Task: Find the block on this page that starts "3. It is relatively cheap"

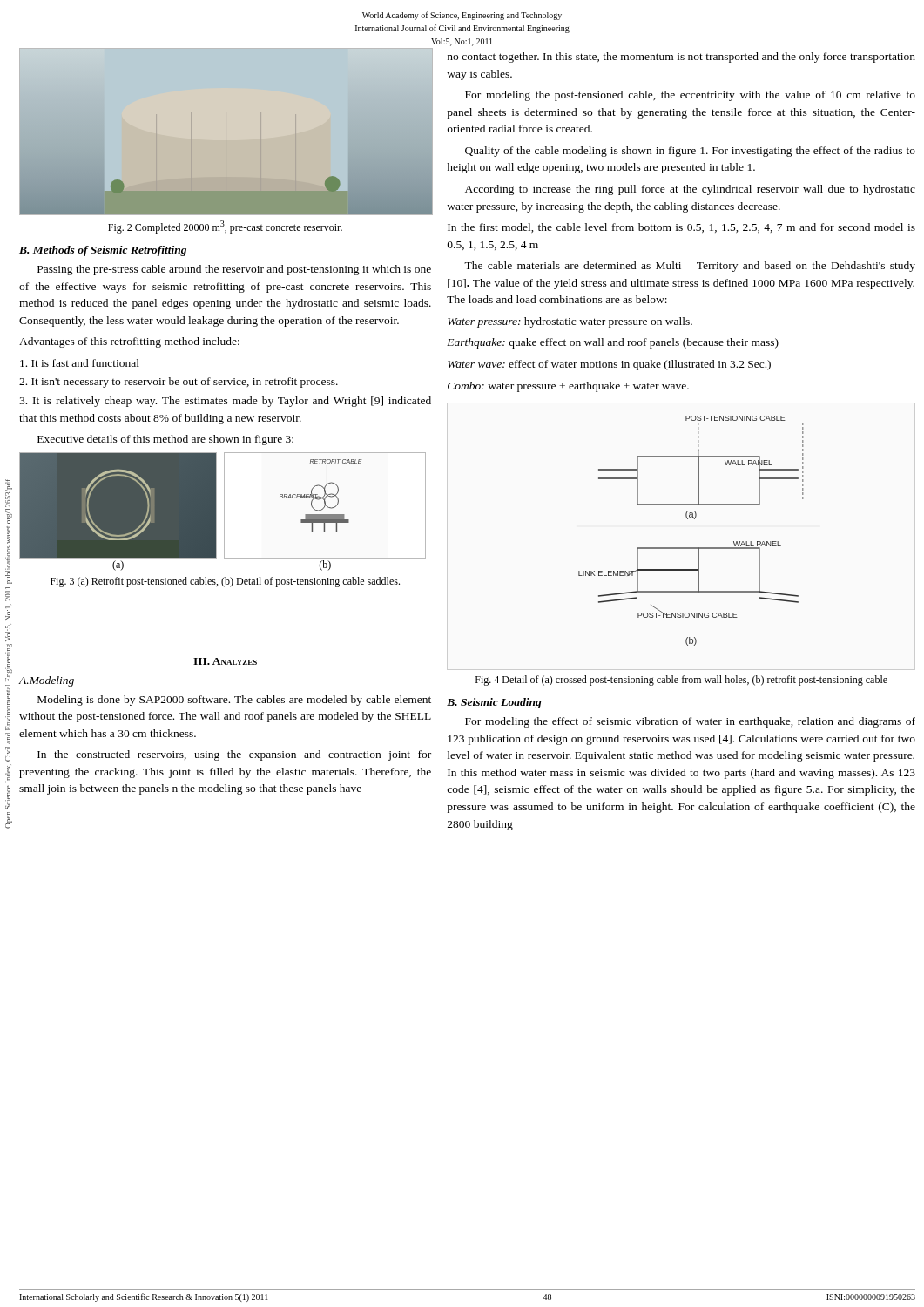Action: pyautogui.click(x=225, y=409)
